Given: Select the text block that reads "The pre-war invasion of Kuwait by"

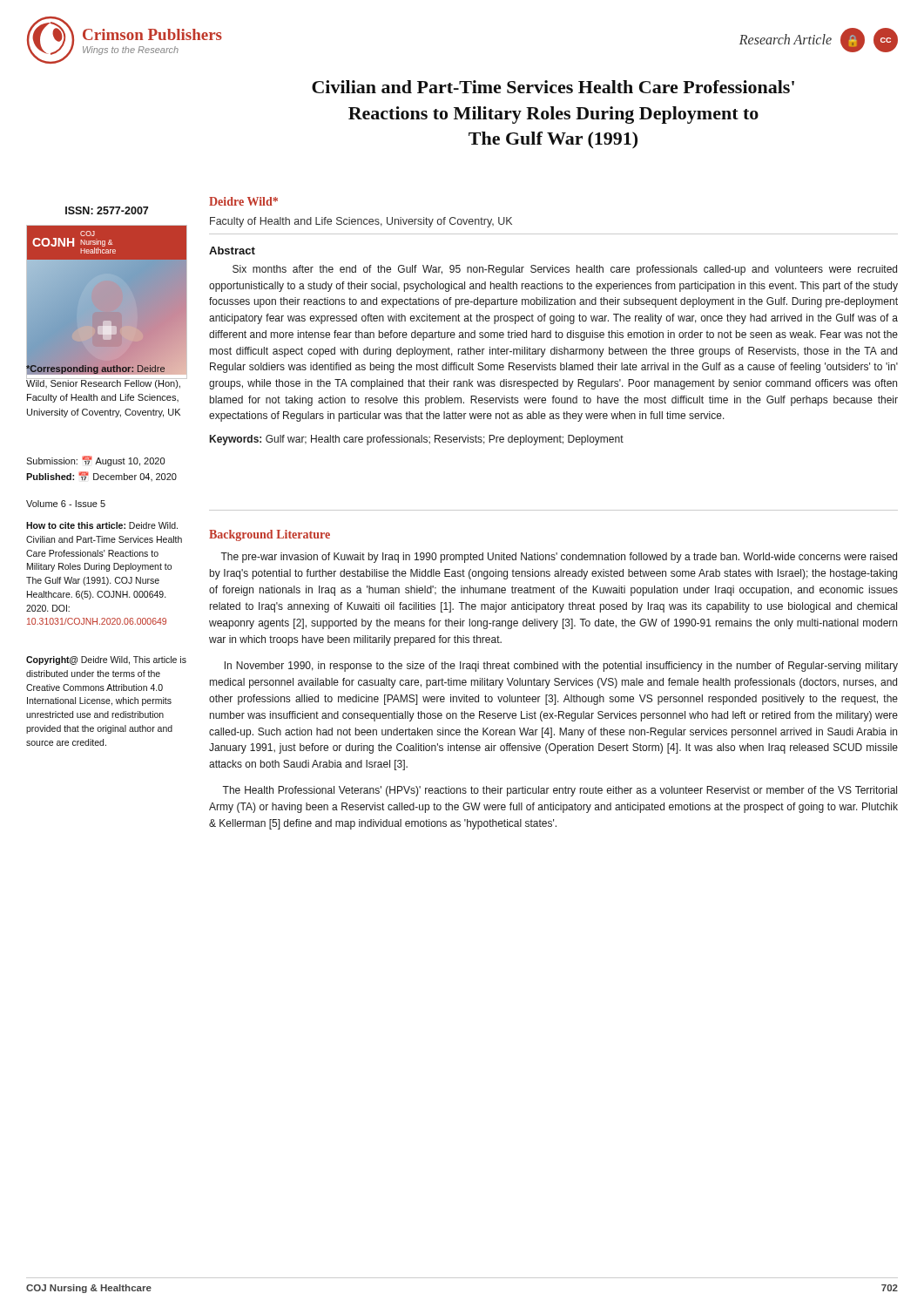Looking at the screenshot, I should click(x=553, y=691).
